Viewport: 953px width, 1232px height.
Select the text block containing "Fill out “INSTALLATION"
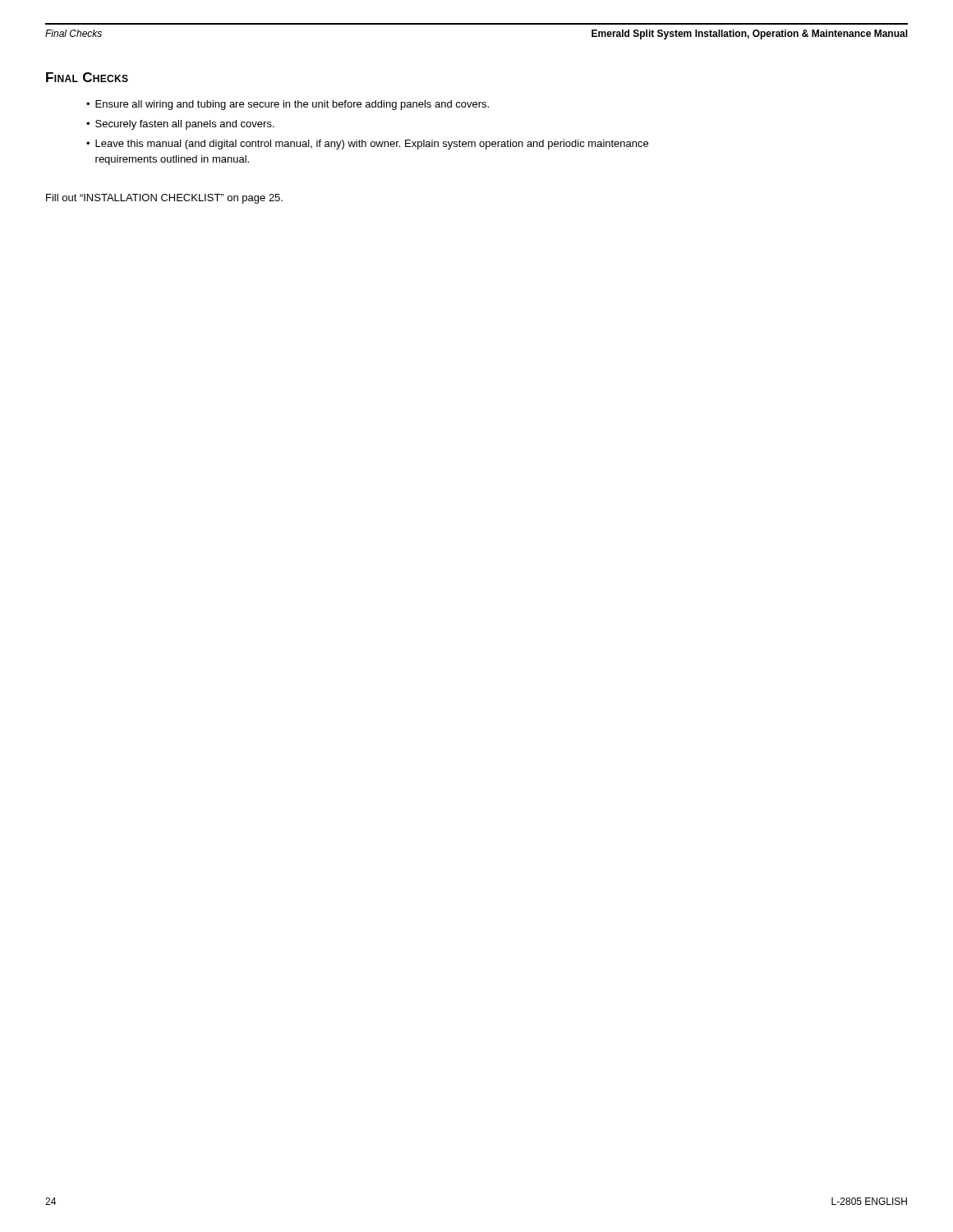[164, 197]
